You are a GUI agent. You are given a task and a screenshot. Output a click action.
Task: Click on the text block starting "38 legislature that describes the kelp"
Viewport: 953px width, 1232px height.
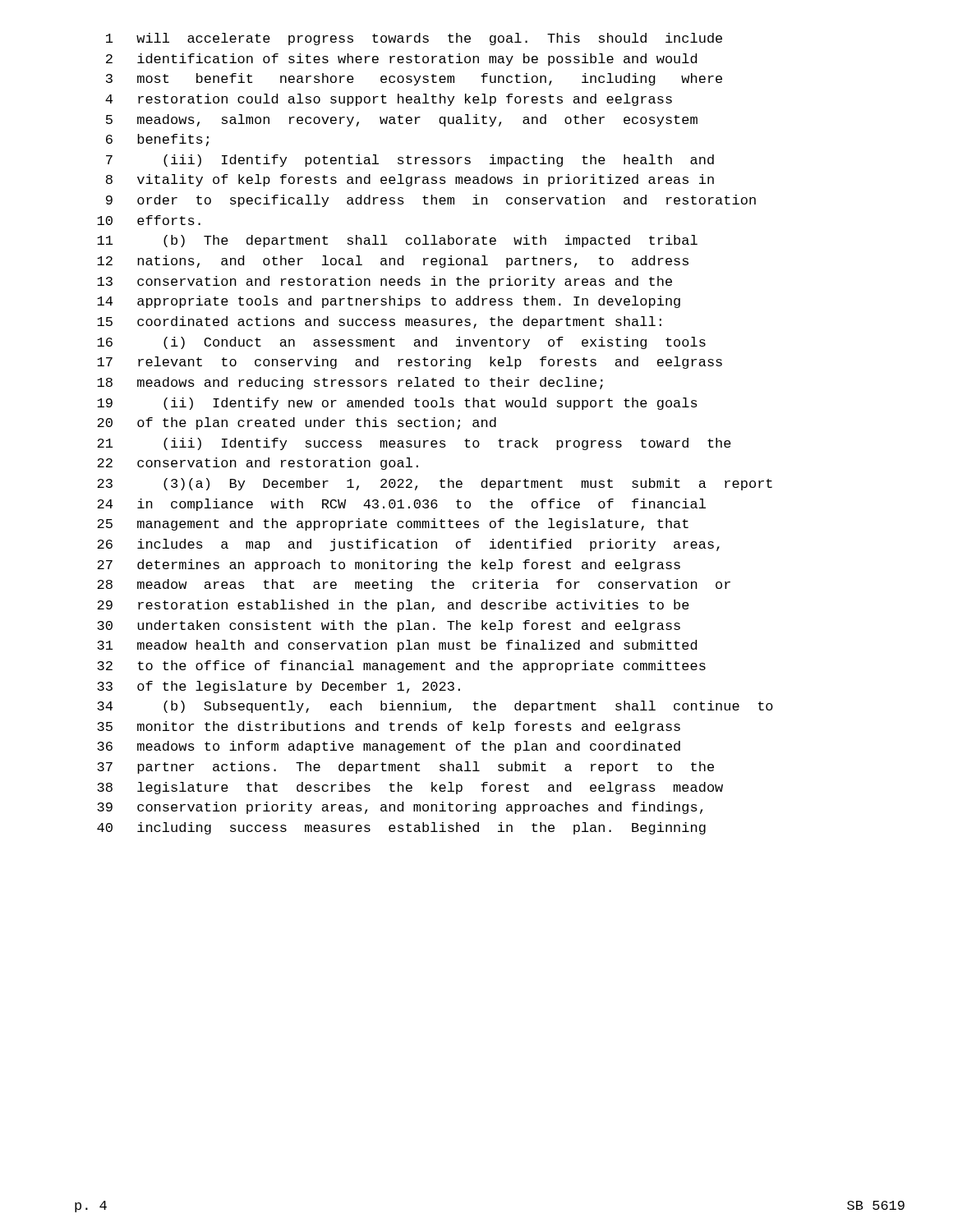click(490, 788)
